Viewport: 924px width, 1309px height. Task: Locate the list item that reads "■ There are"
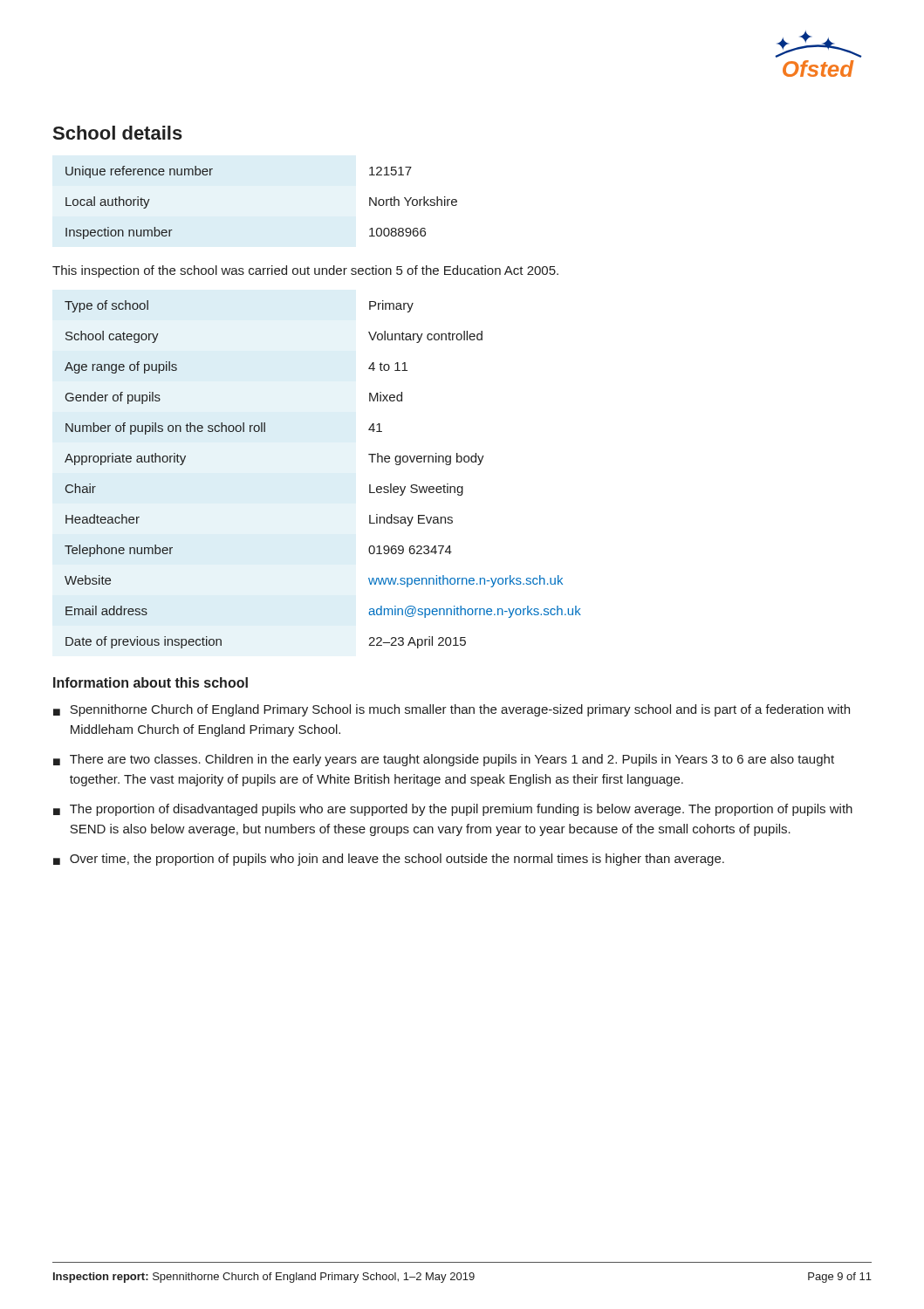click(458, 769)
